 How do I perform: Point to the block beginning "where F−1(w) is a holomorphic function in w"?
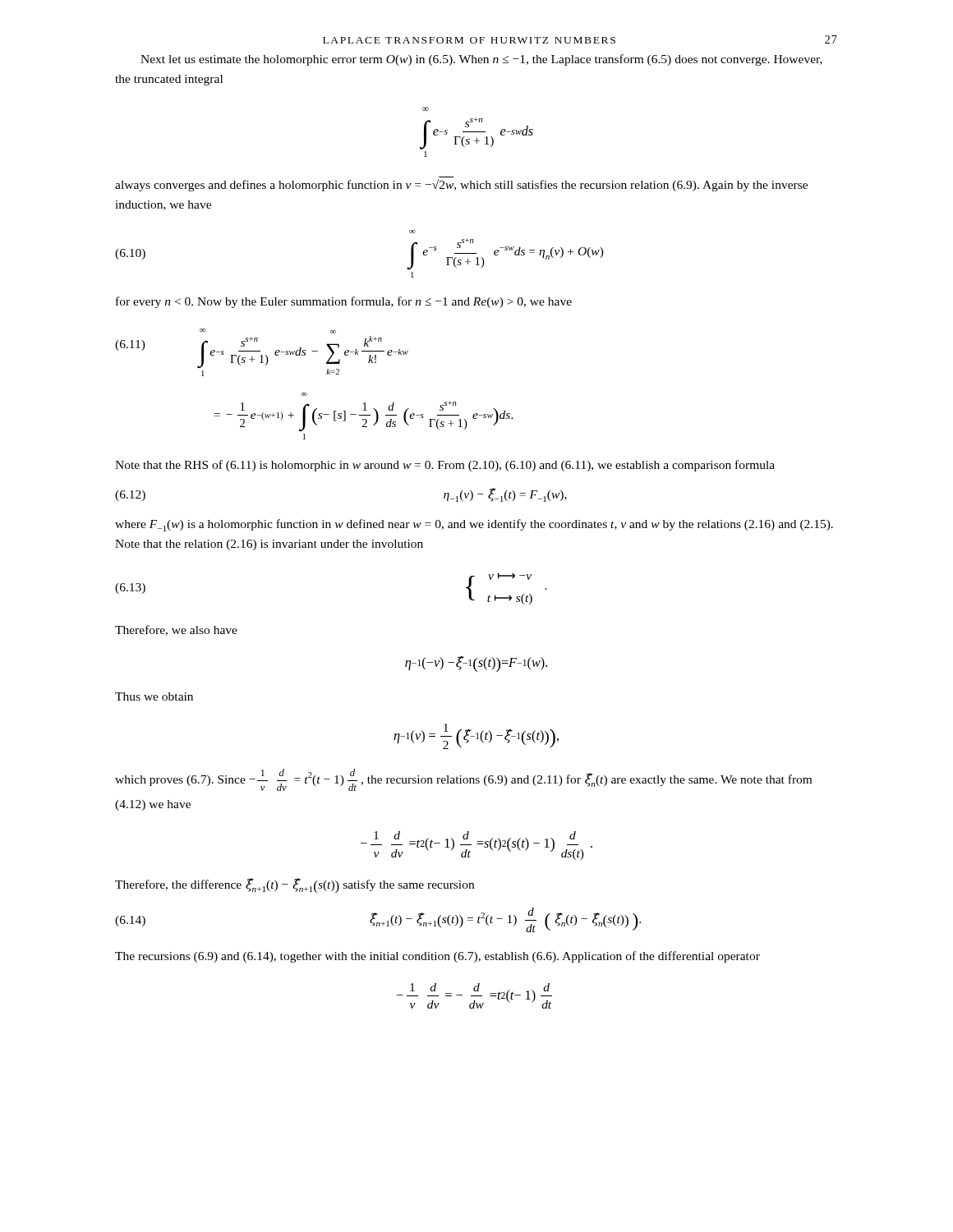[476, 534]
